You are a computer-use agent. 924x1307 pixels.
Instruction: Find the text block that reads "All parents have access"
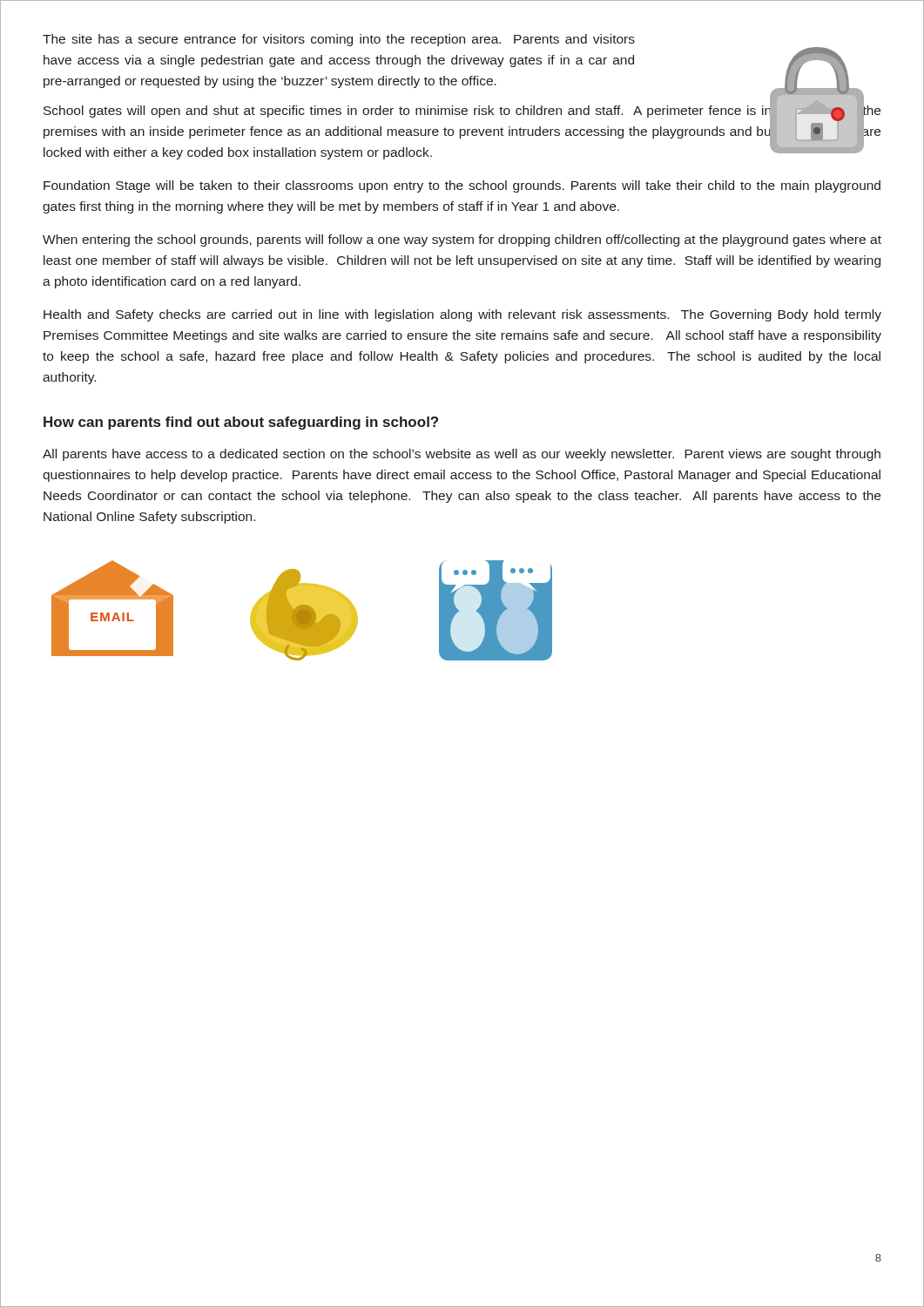coord(462,485)
